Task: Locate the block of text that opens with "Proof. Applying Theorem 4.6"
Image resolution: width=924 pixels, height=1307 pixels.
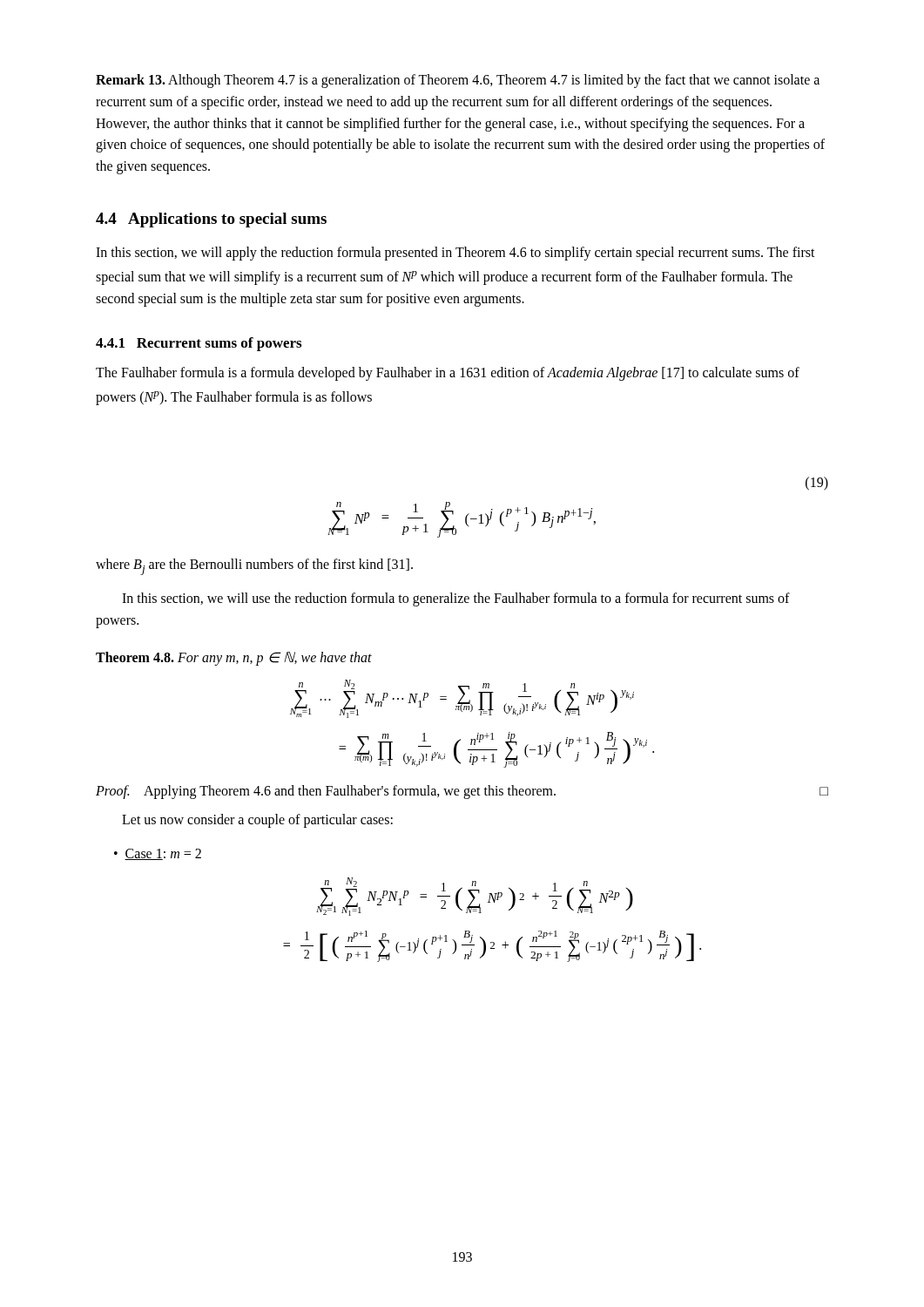Action: click(x=462, y=792)
